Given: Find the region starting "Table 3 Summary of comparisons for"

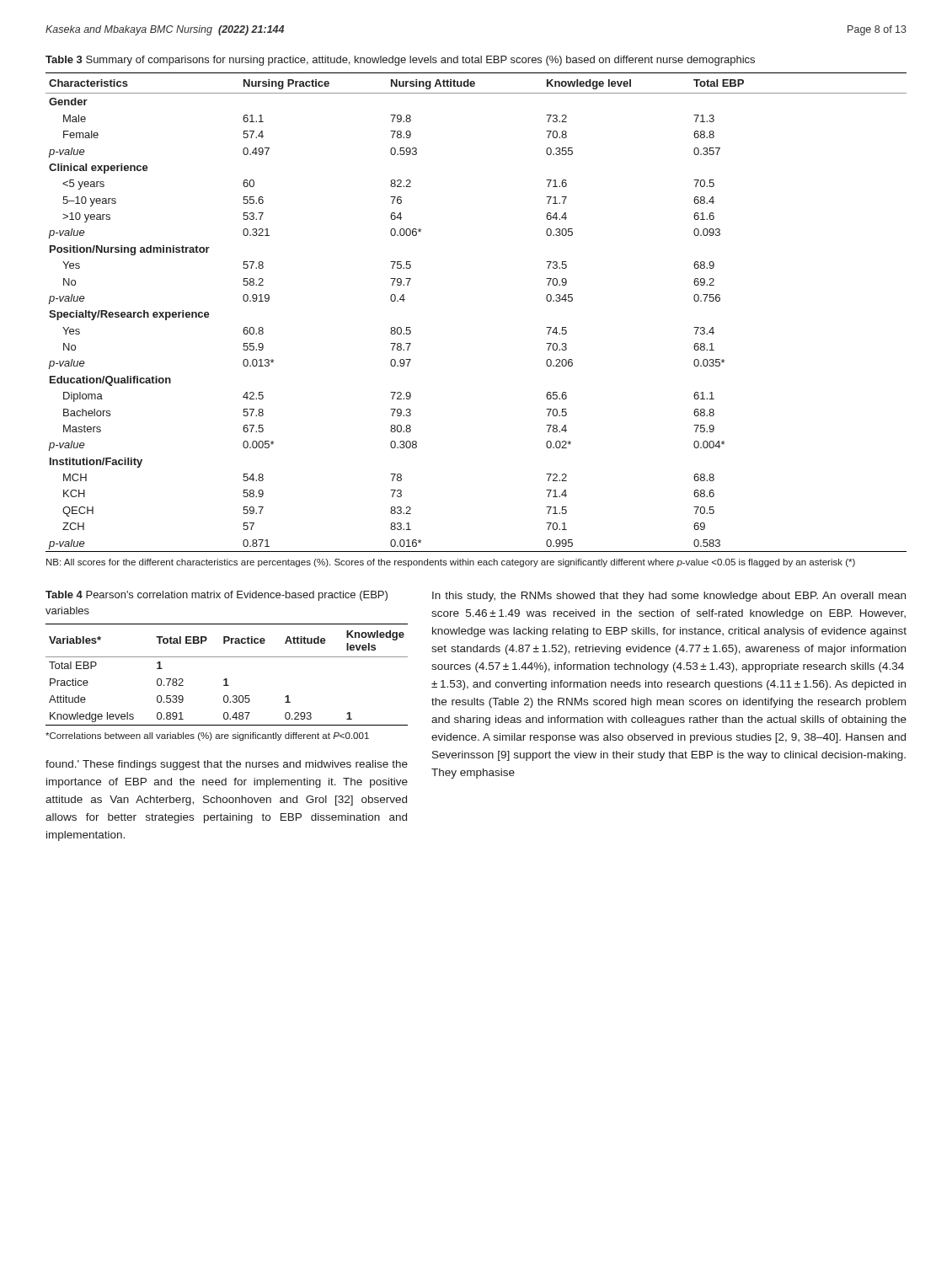Looking at the screenshot, I should (400, 59).
